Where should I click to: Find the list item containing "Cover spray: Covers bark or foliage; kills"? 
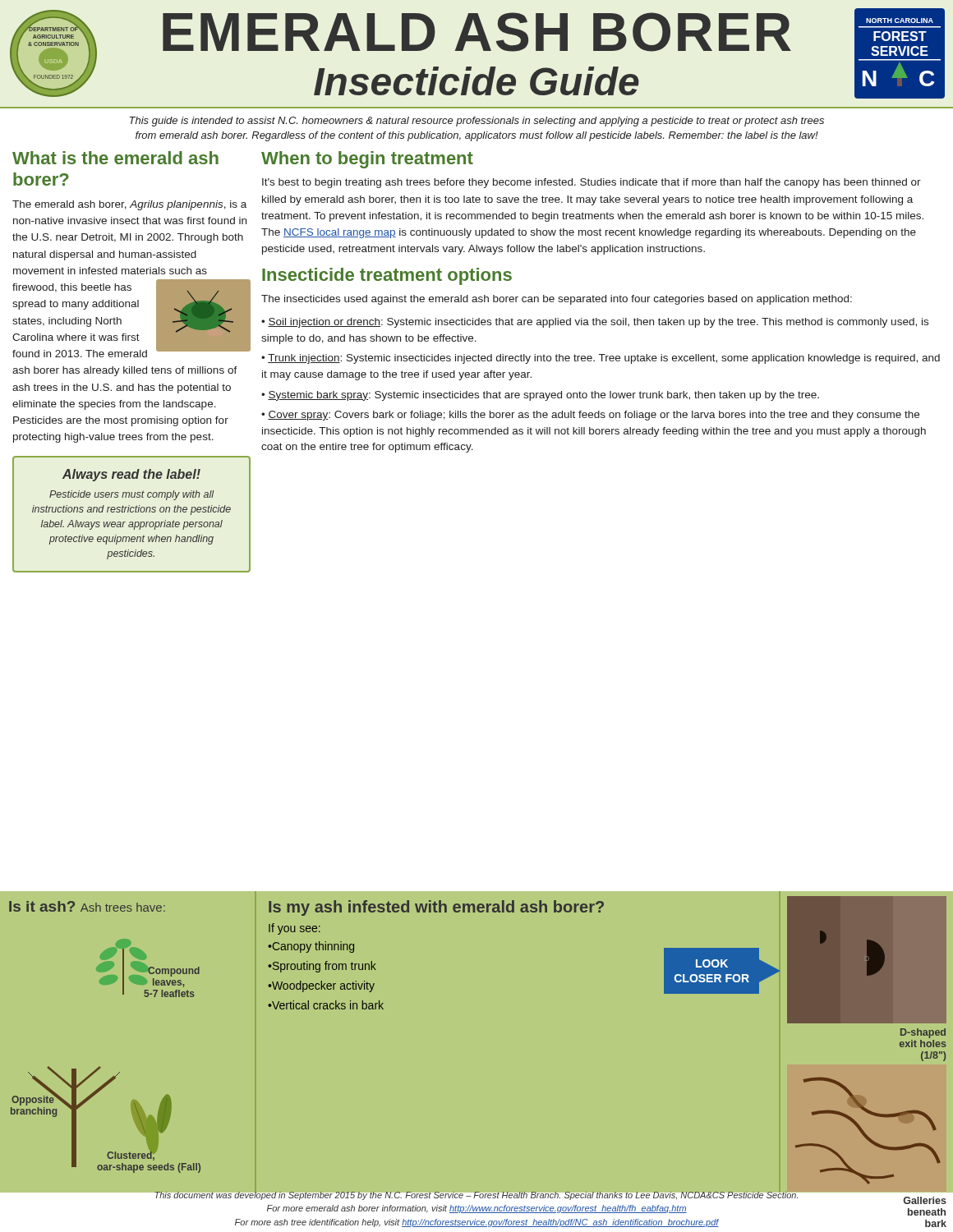coord(594,431)
